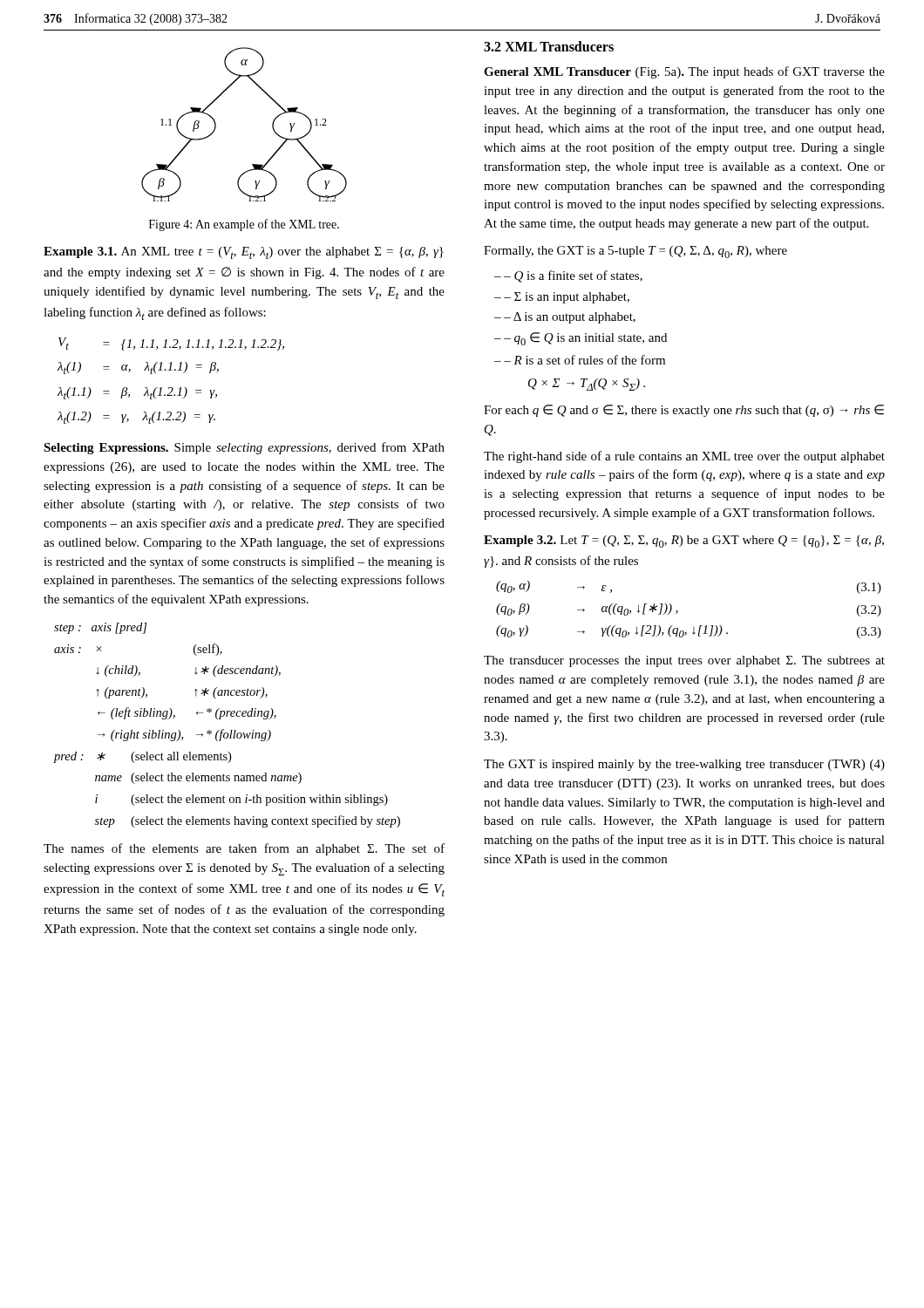This screenshot has width=924, height=1308.
Task: Navigate to the passage starting "– Δ is an output alphabet,"
Action: (x=570, y=317)
